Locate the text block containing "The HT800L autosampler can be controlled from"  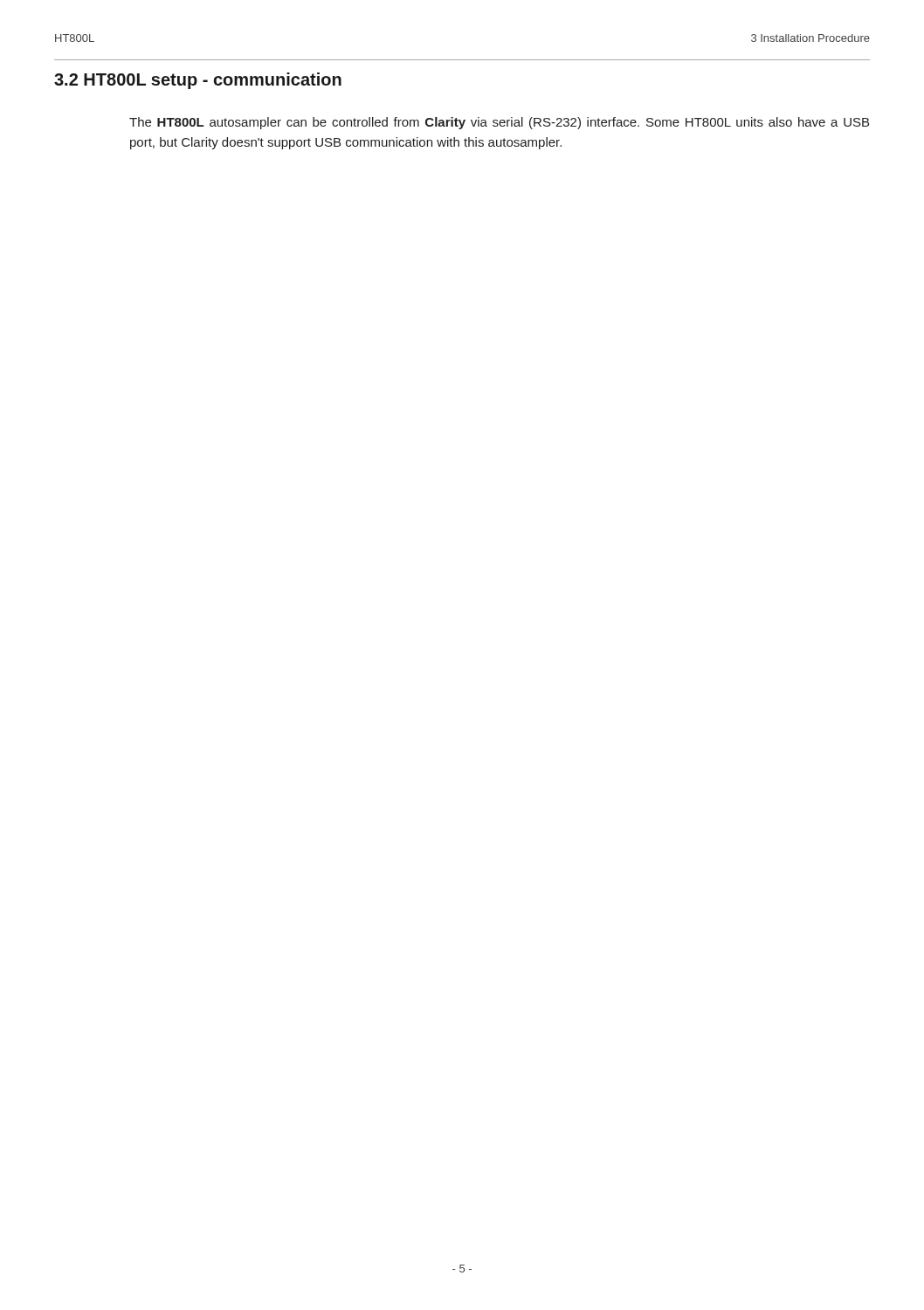[x=500, y=132]
